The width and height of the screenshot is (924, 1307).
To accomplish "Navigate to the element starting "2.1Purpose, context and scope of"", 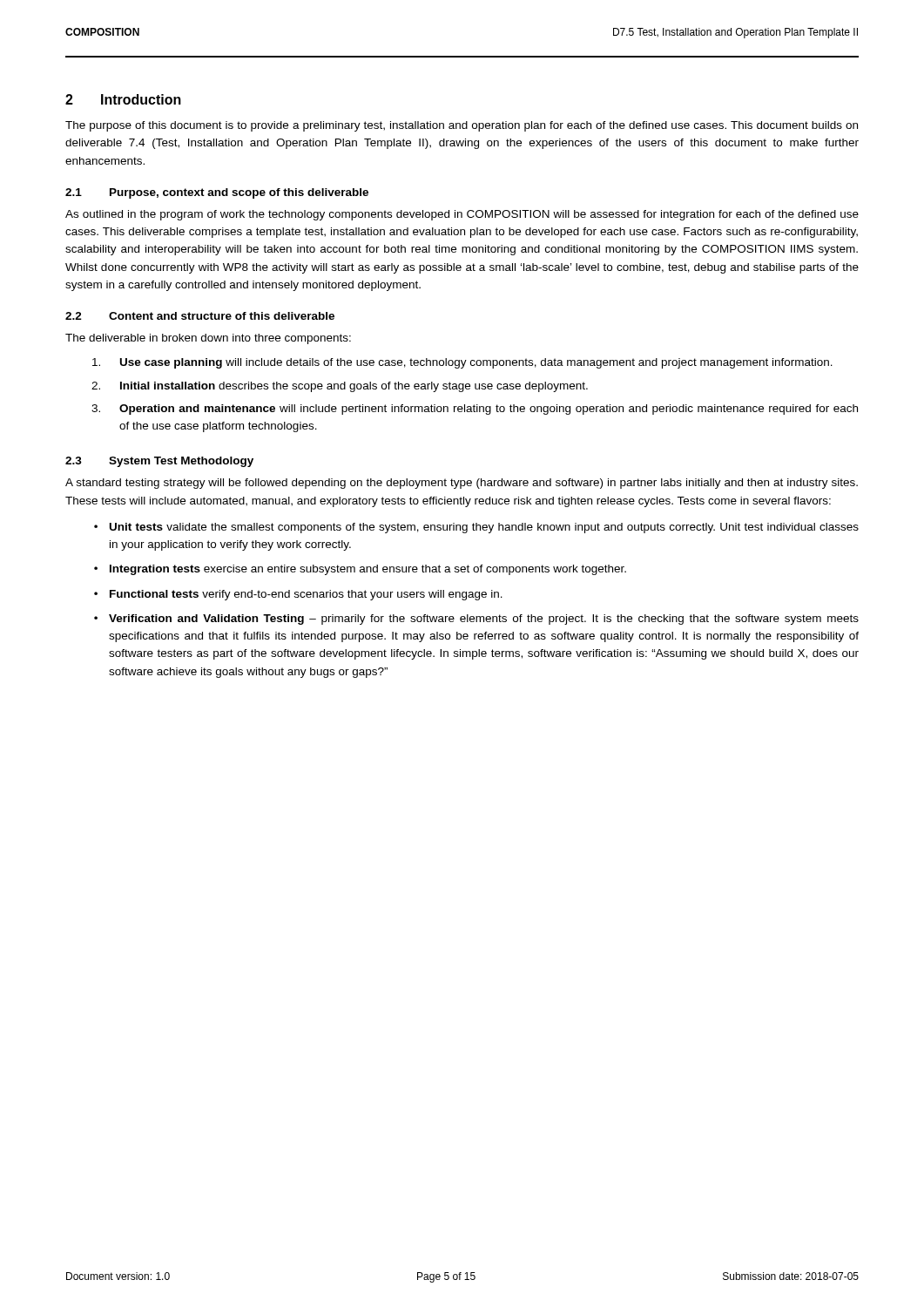I will coord(217,192).
